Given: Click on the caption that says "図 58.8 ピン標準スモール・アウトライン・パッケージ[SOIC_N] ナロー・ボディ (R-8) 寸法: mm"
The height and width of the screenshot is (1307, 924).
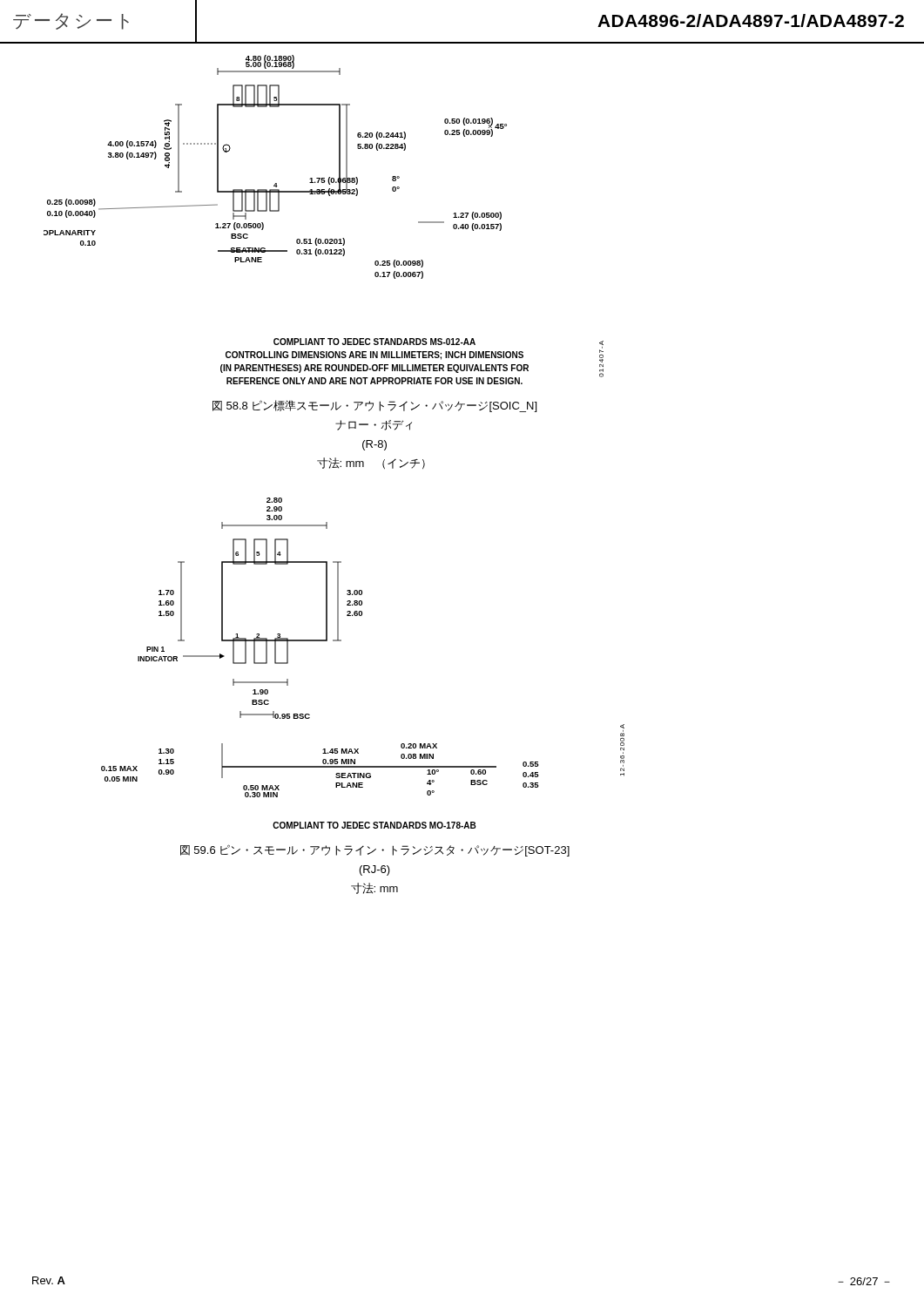Looking at the screenshot, I should coord(374,434).
